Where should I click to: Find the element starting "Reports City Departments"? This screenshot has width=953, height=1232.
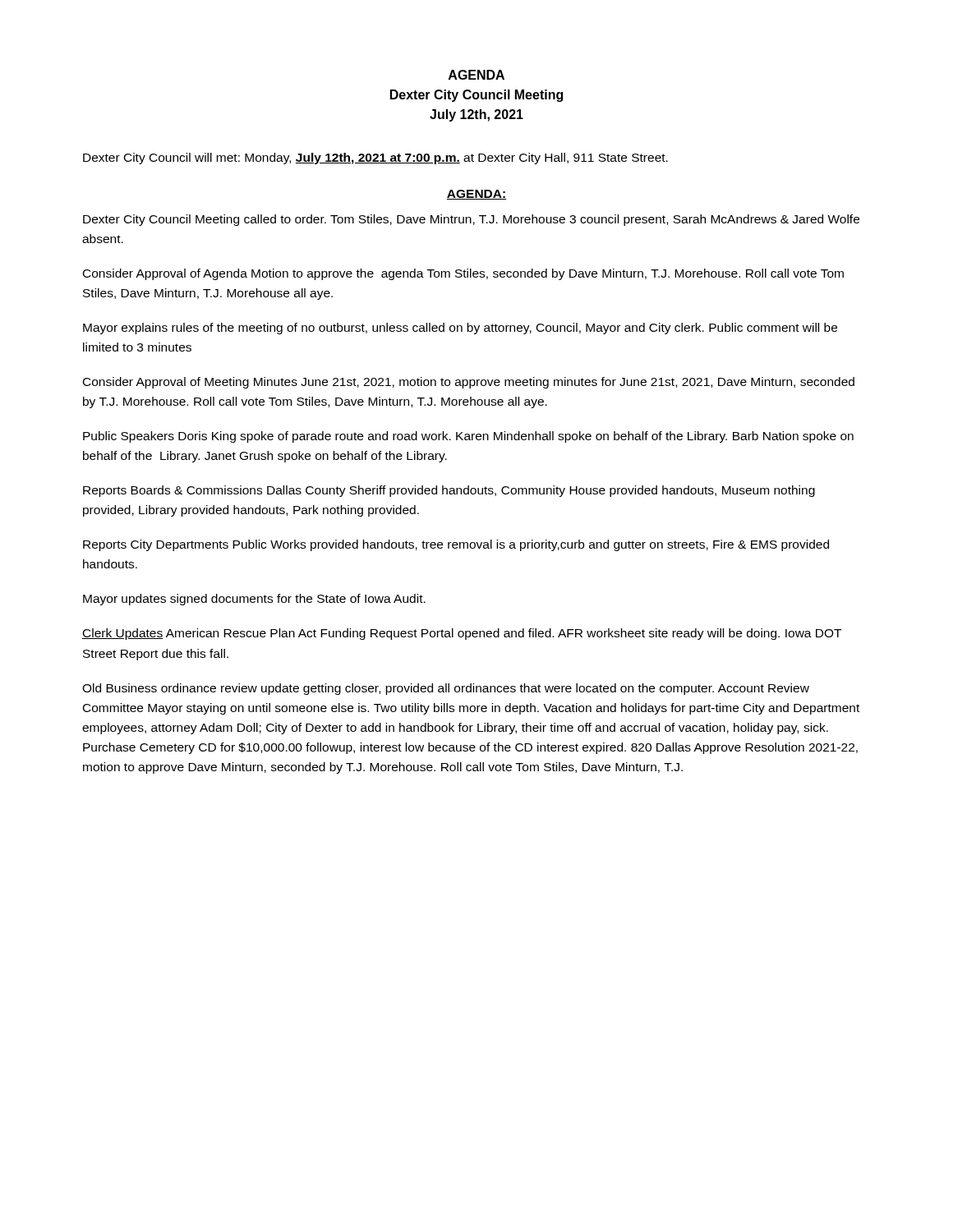pos(456,554)
